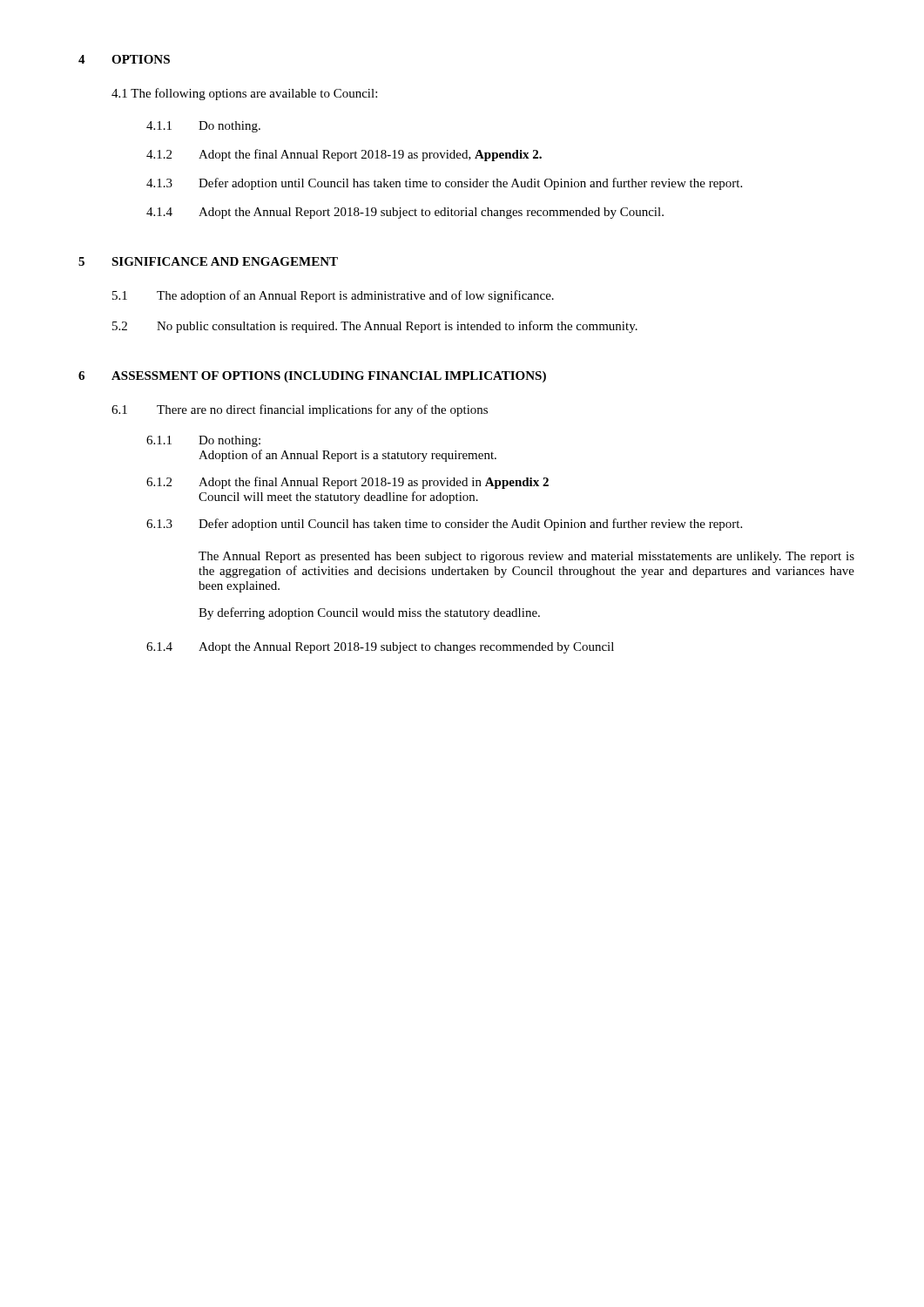Find the section header that reads "6 ASSESSMENT OF OPTIONS (INCLUDING FINANCIAL IMPLICATIONS)"
Image resolution: width=924 pixels, height=1307 pixels.
(x=466, y=376)
